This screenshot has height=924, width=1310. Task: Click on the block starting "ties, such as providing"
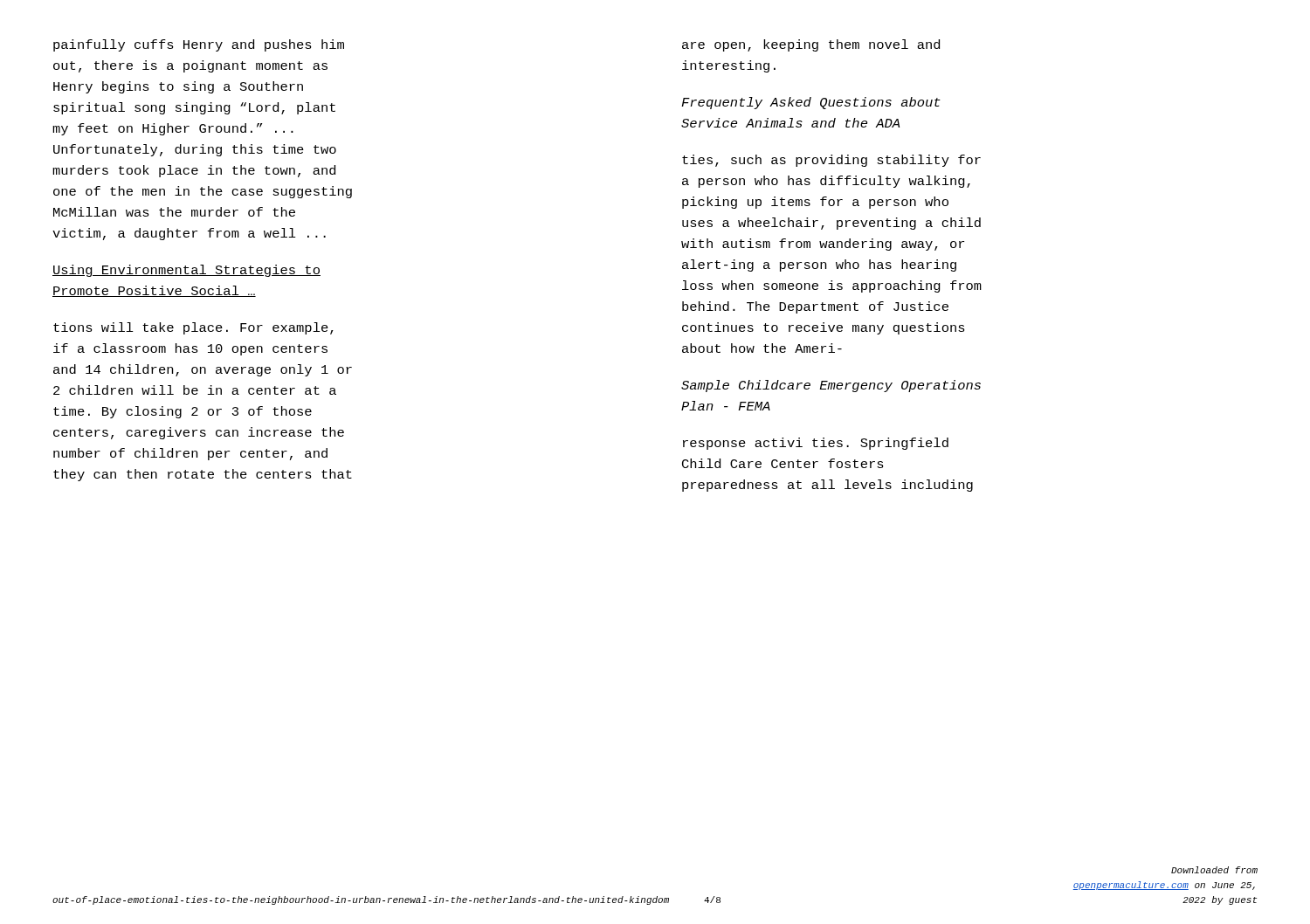click(x=831, y=255)
